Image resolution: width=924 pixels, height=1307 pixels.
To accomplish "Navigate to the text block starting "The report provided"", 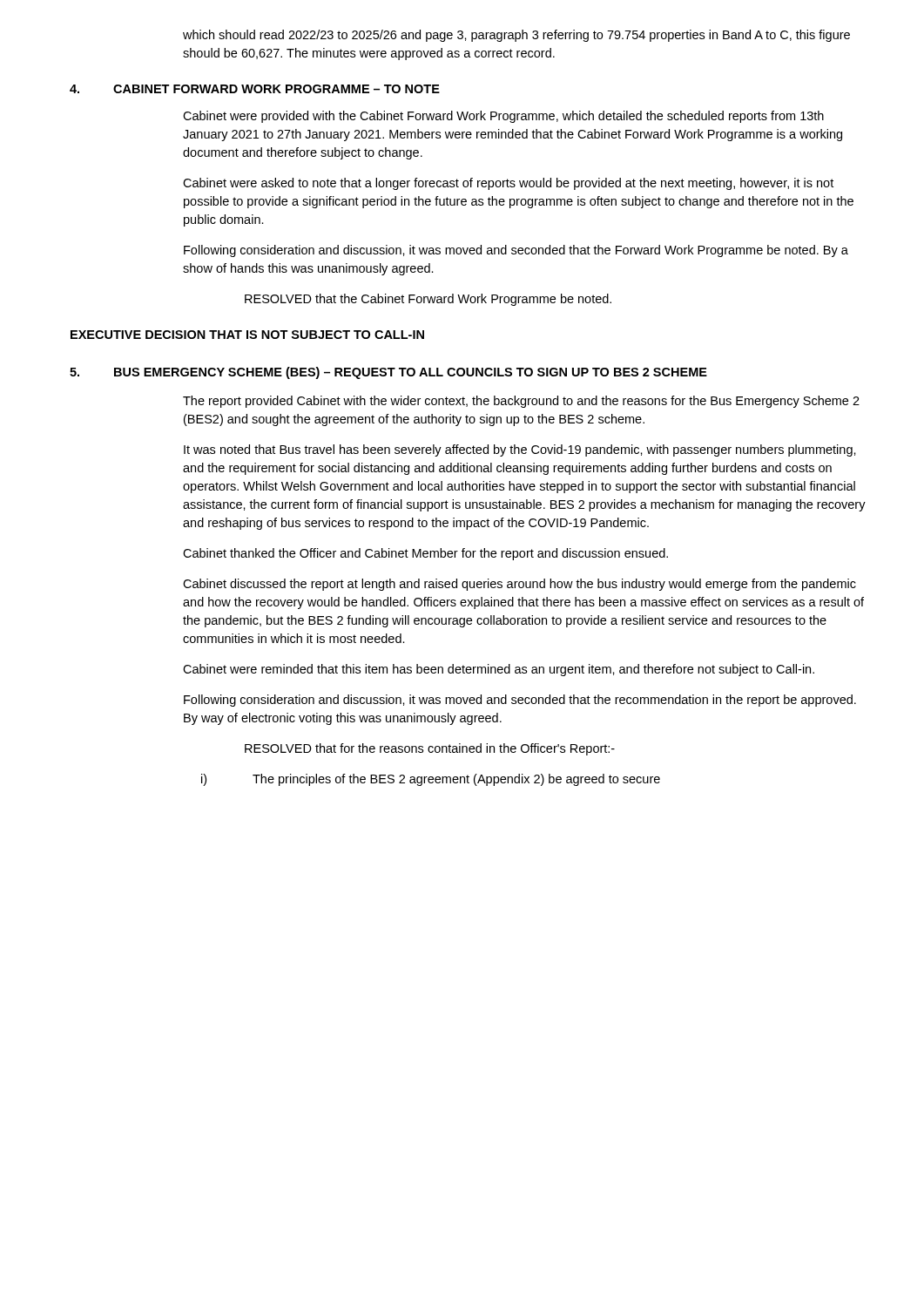I will click(525, 411).
